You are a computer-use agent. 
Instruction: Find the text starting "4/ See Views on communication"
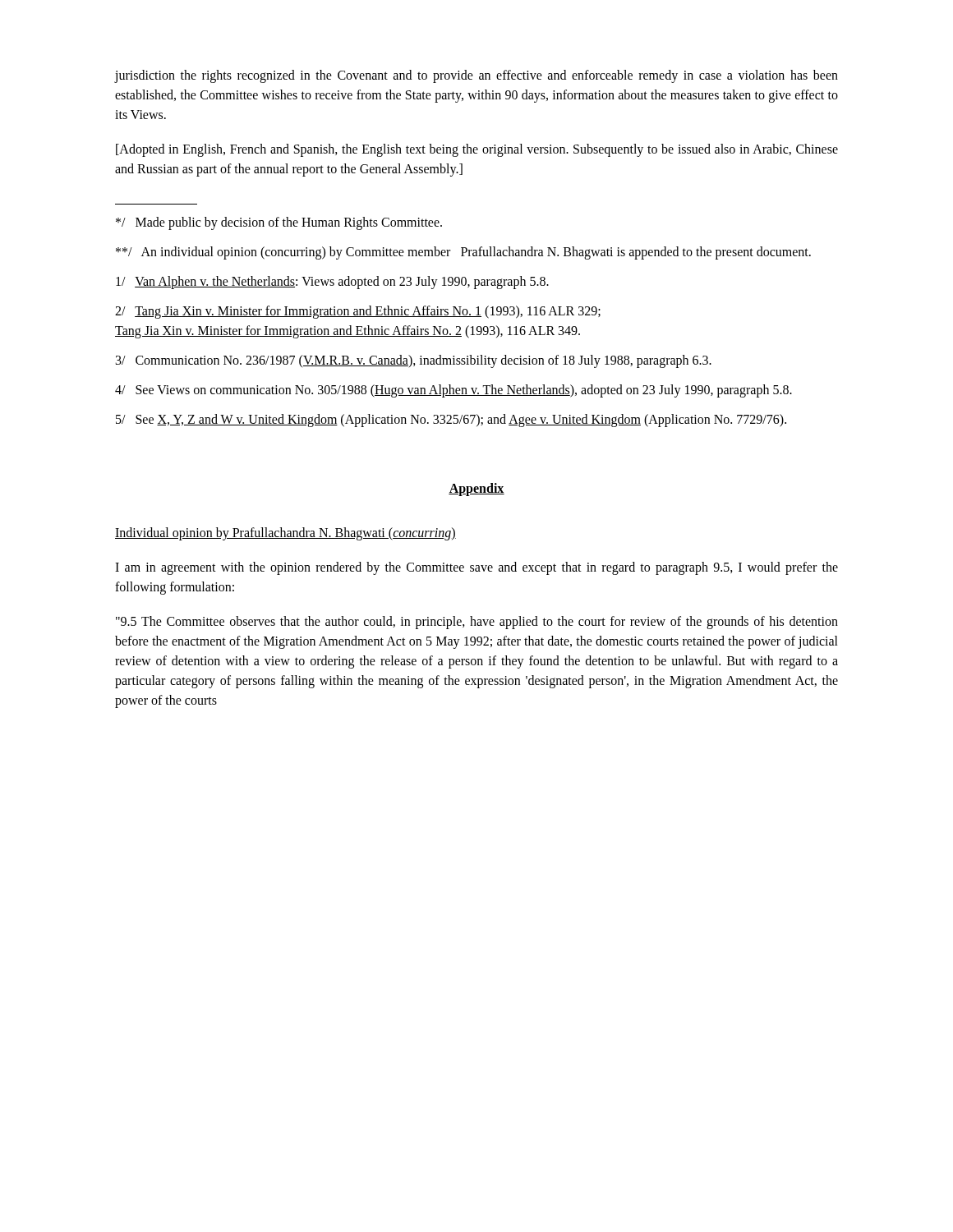pyautogui.click(x=454, y=390)
